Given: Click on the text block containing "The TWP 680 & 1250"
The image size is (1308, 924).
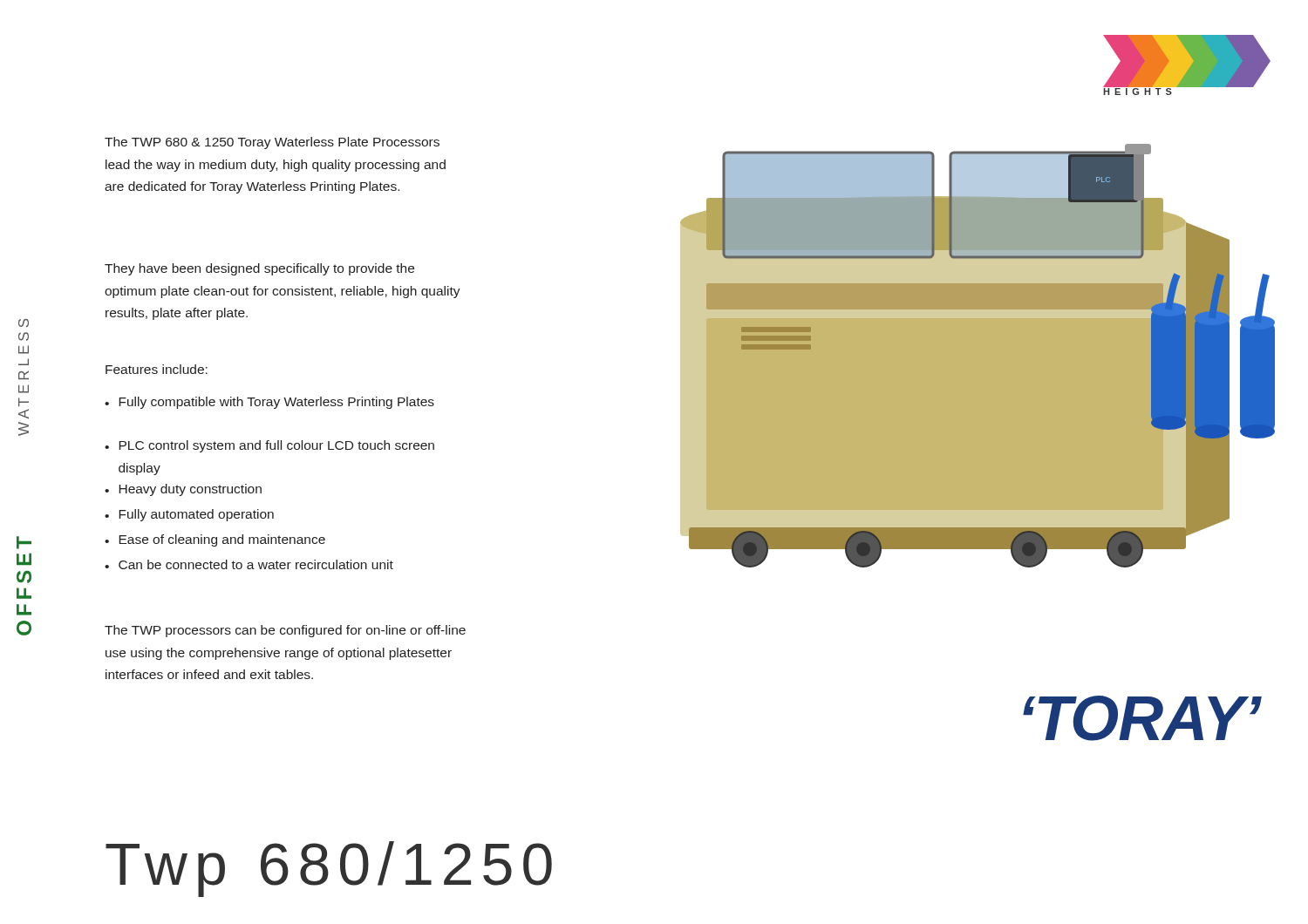Looking at the screenshot, I should [275, 164].
